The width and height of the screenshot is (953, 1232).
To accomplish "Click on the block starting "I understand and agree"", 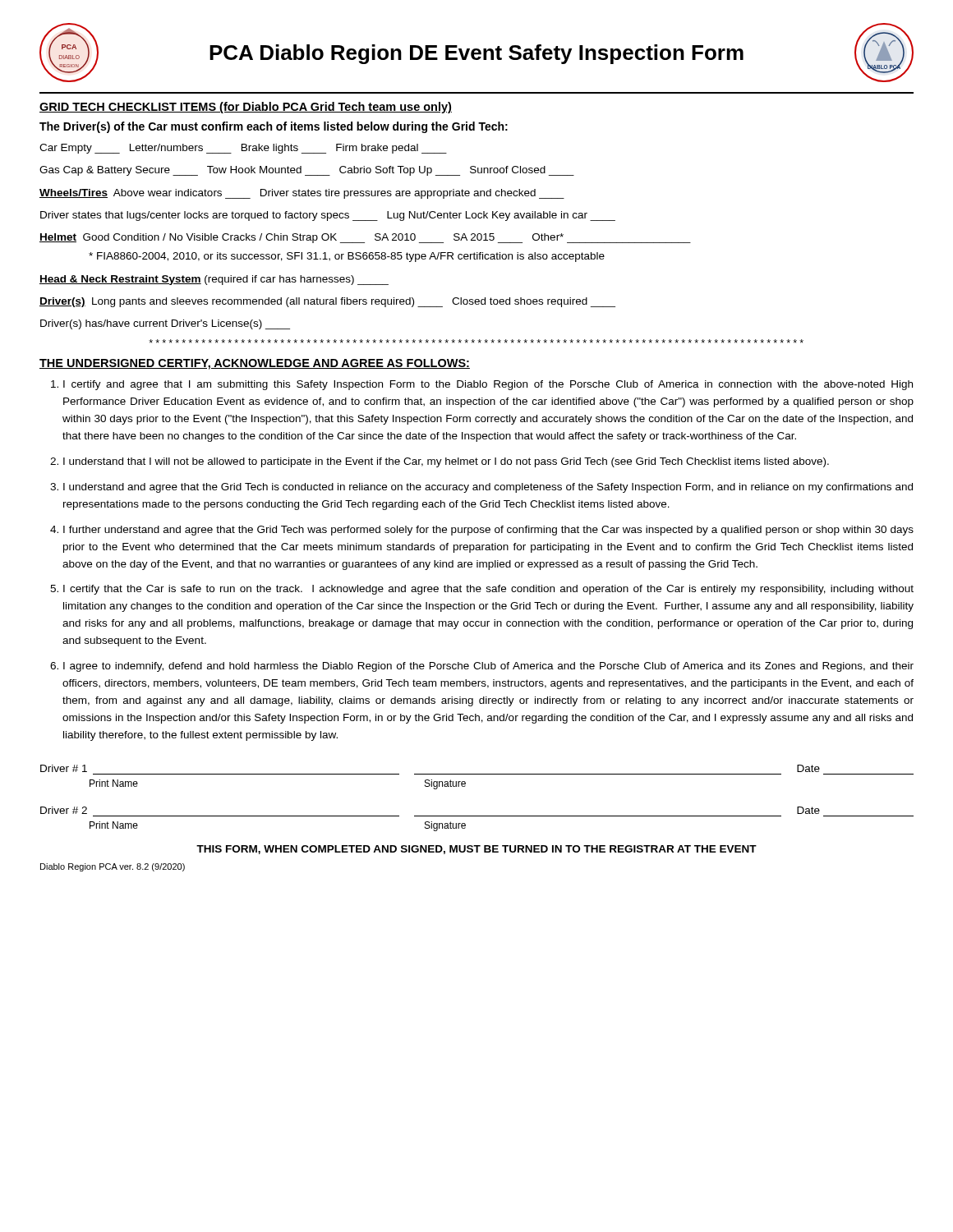I will [488, 495].
